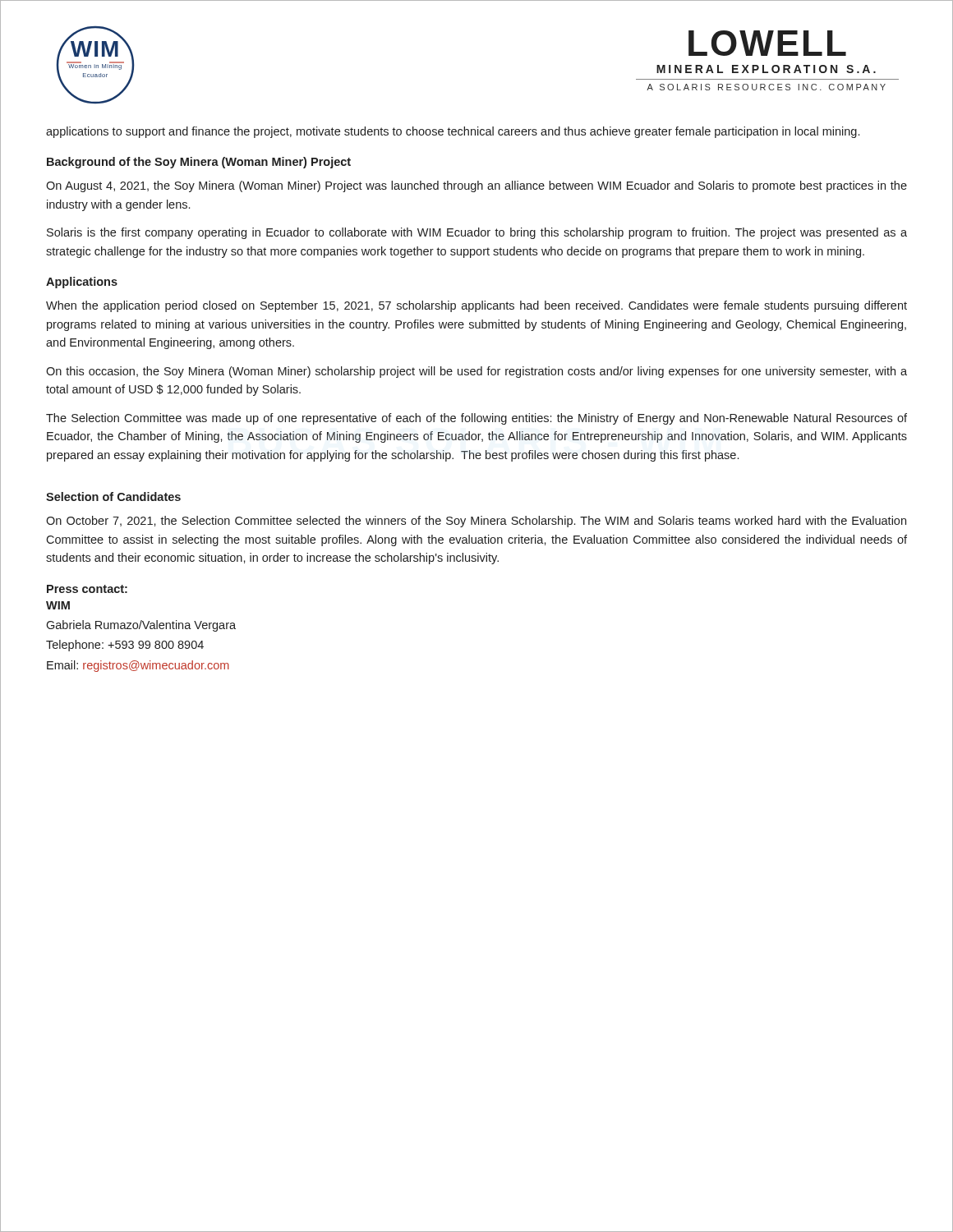
Task: Locate the region starting "On August 4, 2021,"
Action: tap(476, 195)
